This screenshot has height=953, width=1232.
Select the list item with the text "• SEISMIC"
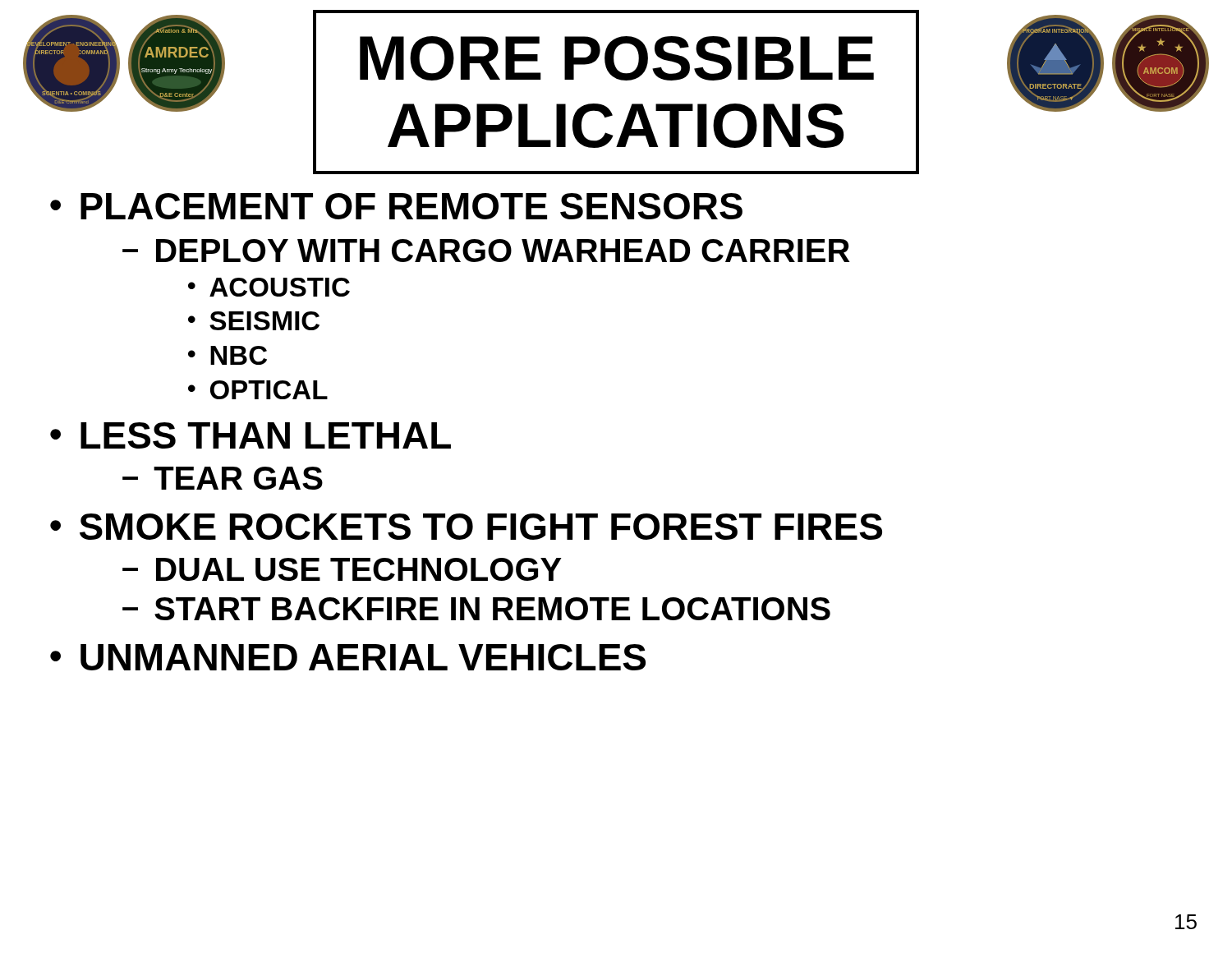pos(254,321)
